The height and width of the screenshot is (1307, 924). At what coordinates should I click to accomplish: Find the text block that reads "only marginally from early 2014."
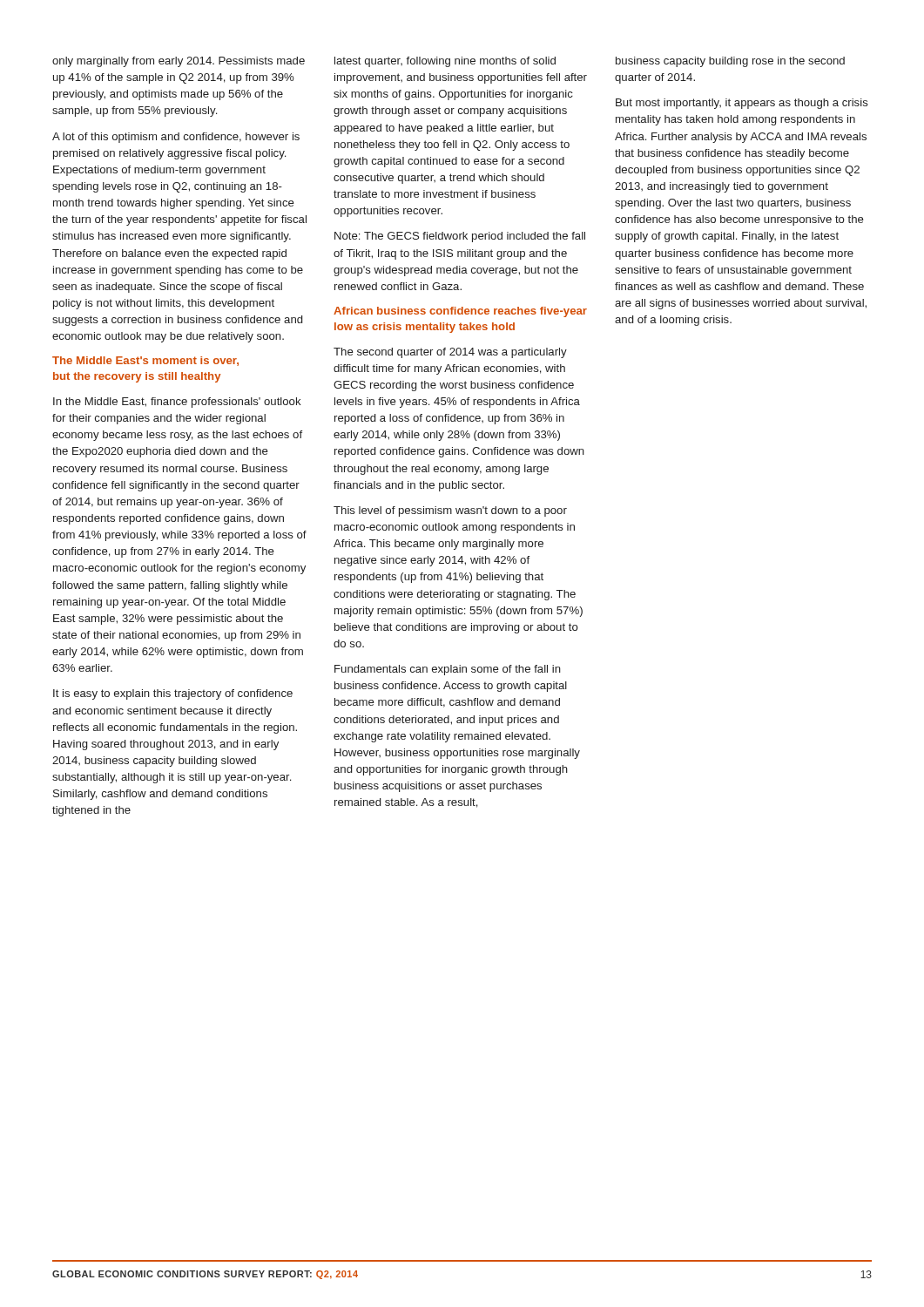coord(181,198)
